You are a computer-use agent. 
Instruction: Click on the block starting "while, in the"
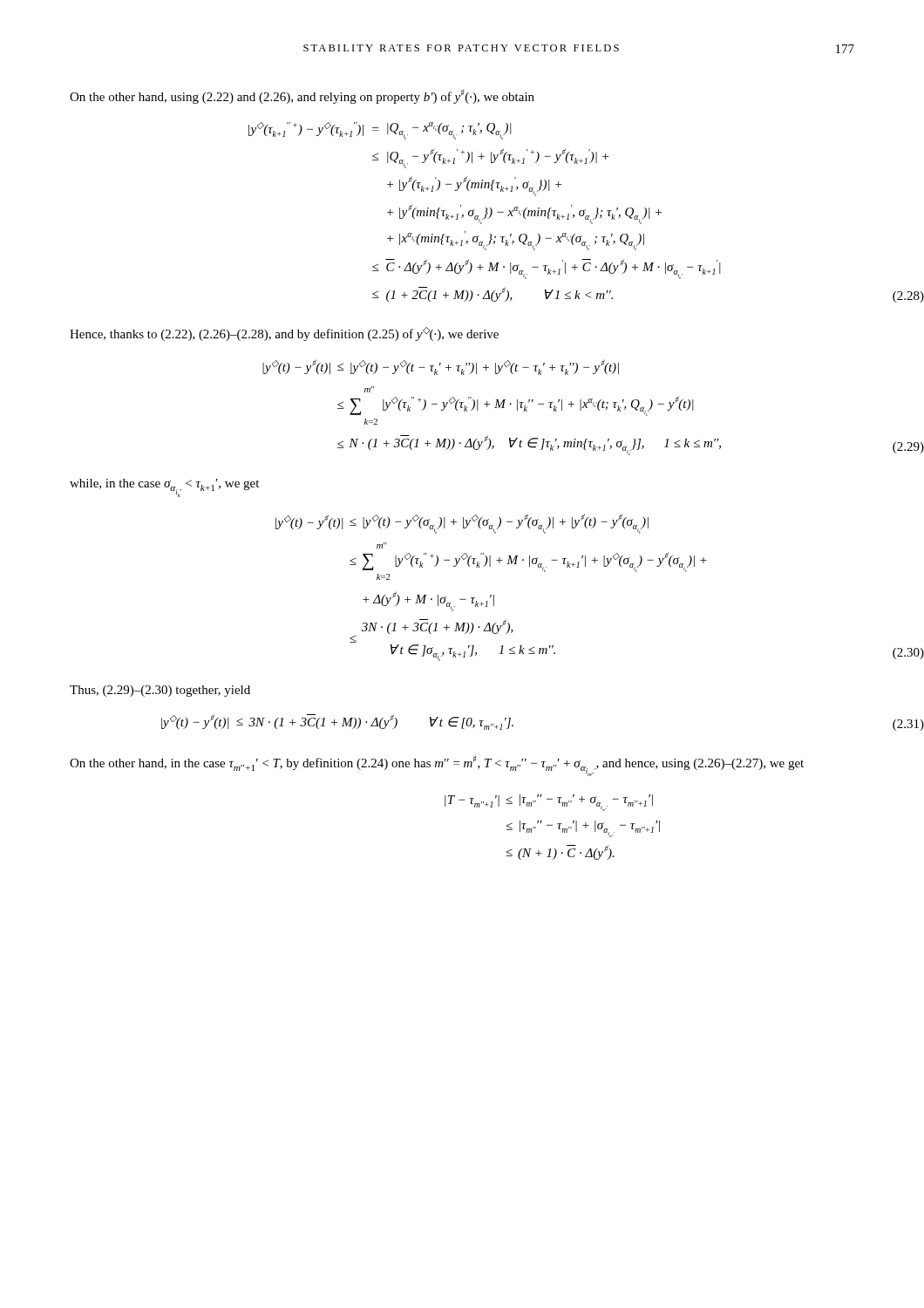[165, 487]
